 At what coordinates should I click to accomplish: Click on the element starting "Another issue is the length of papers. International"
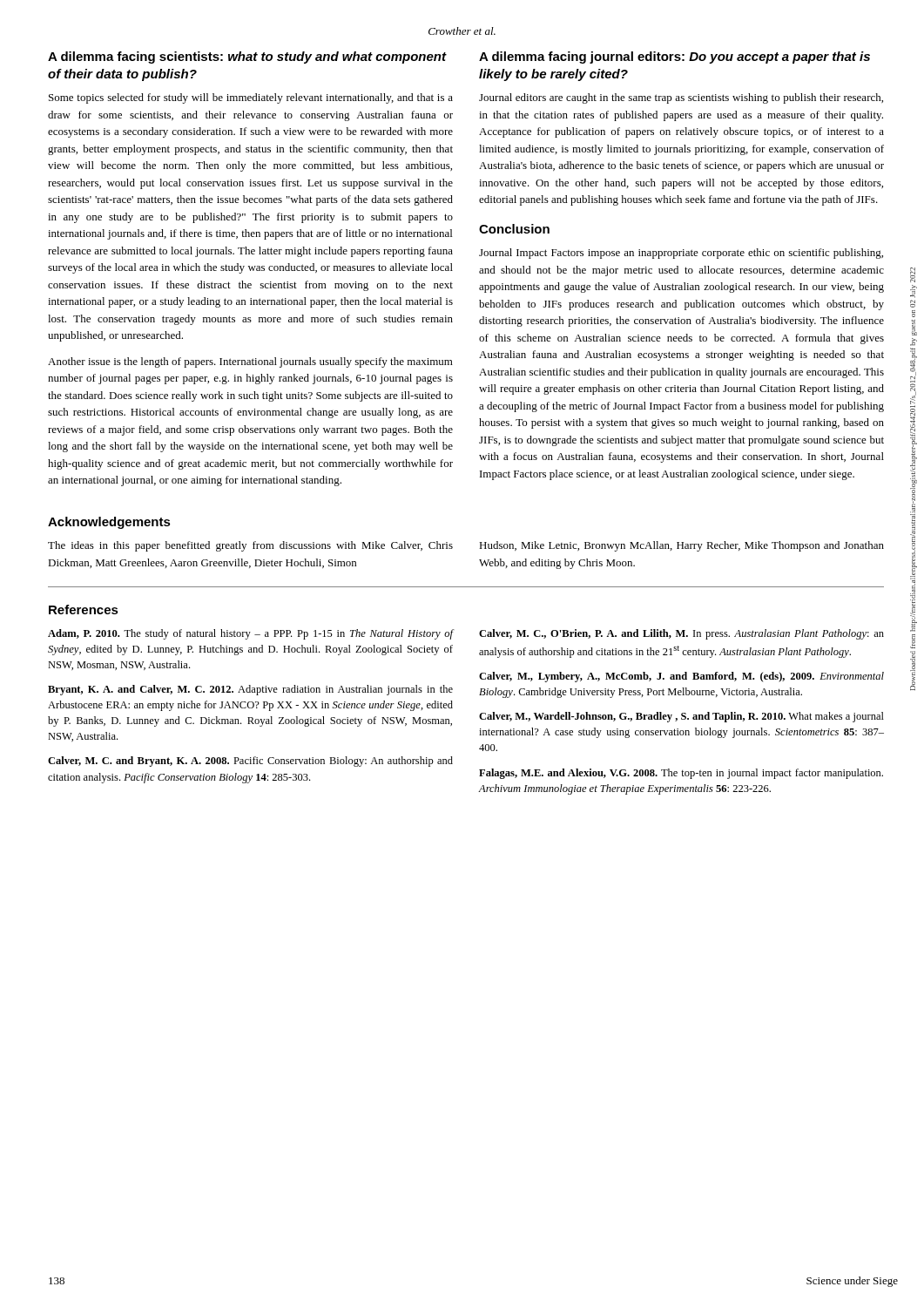point(250,420)
